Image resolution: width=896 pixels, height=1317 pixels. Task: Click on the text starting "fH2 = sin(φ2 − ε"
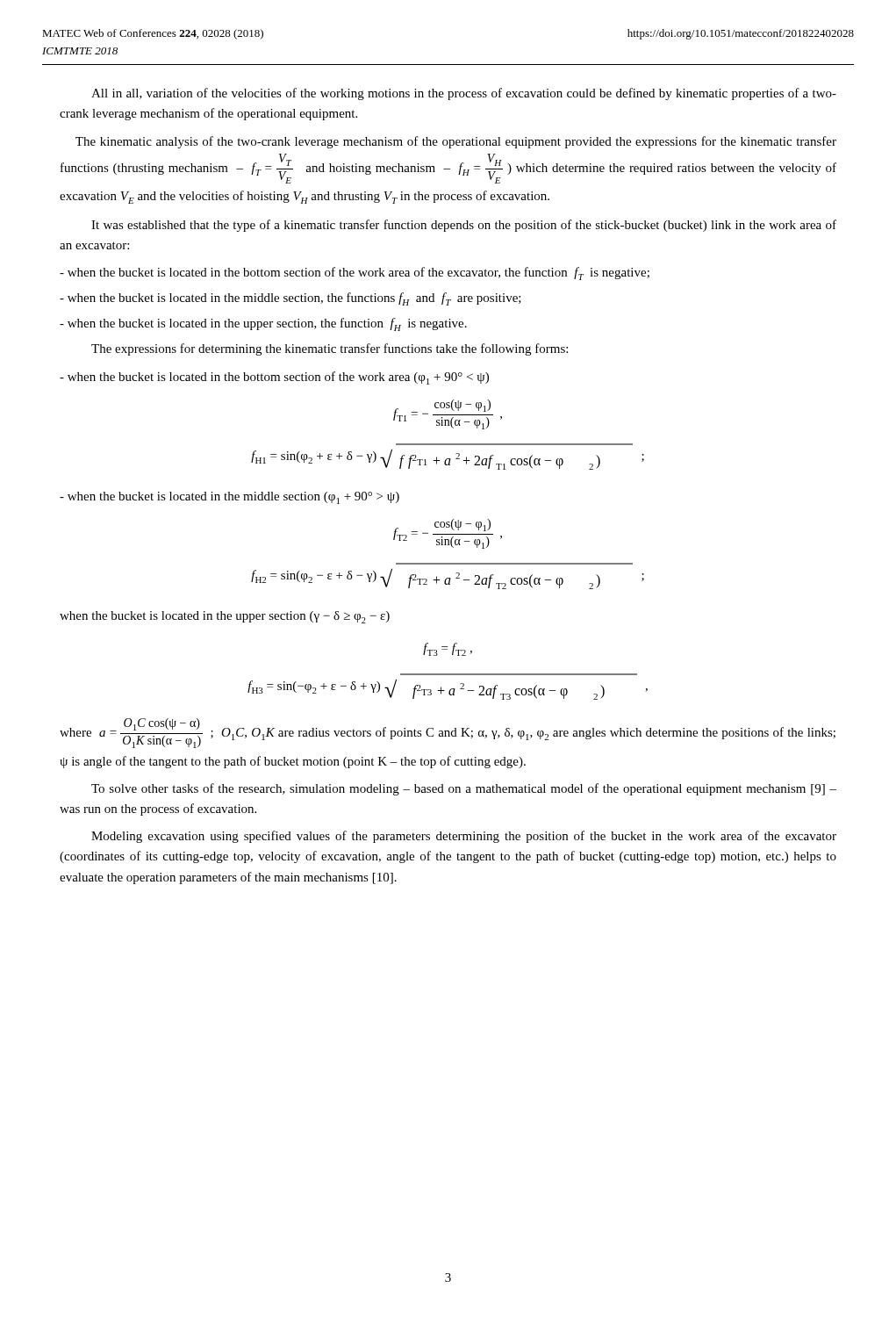point(448,577)
